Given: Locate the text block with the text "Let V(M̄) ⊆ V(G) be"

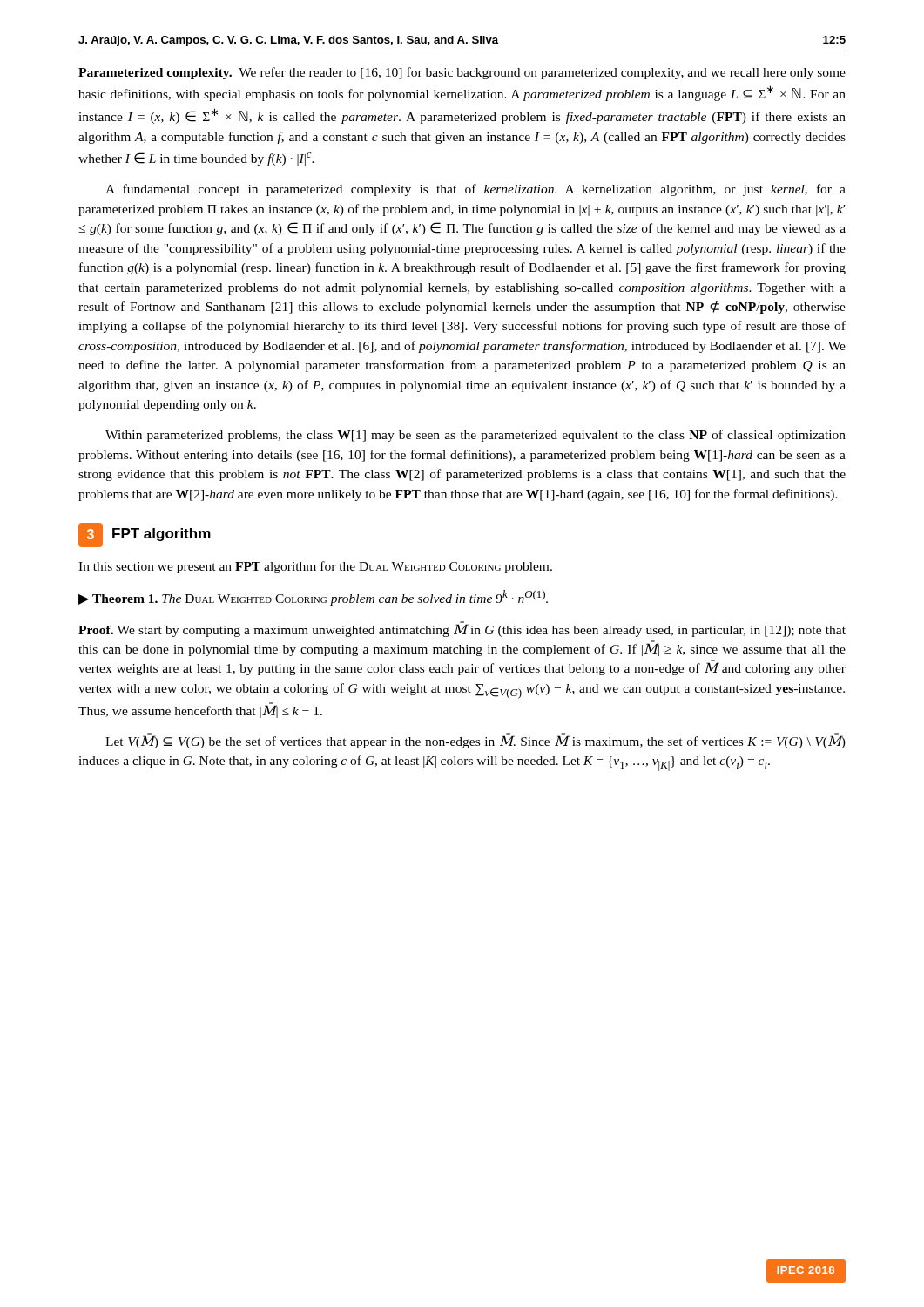Looking at the screenshot, I should pyautogui.click(x=462, y=753).
